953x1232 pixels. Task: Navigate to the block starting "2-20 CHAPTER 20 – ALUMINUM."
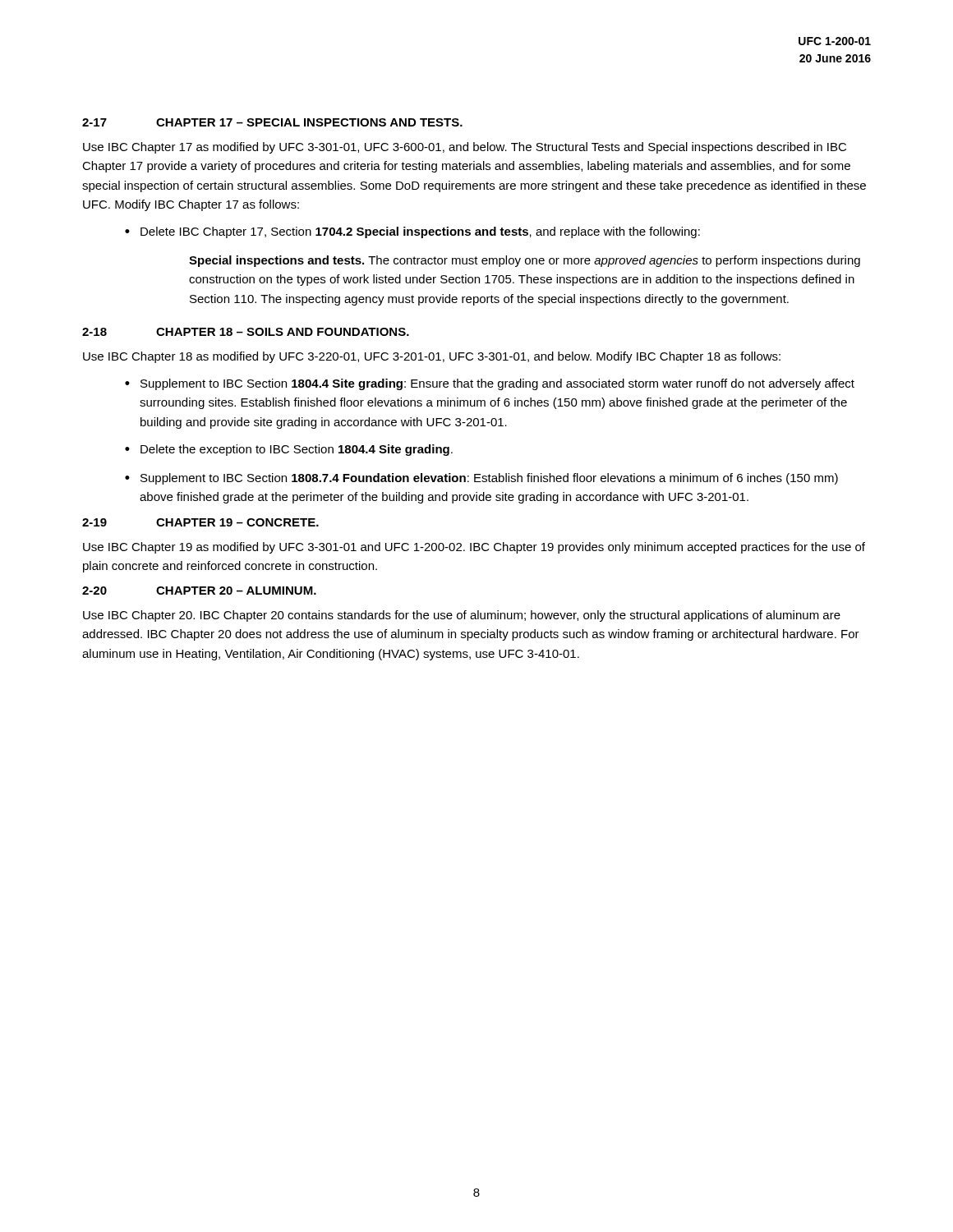(x=199, y=590)
